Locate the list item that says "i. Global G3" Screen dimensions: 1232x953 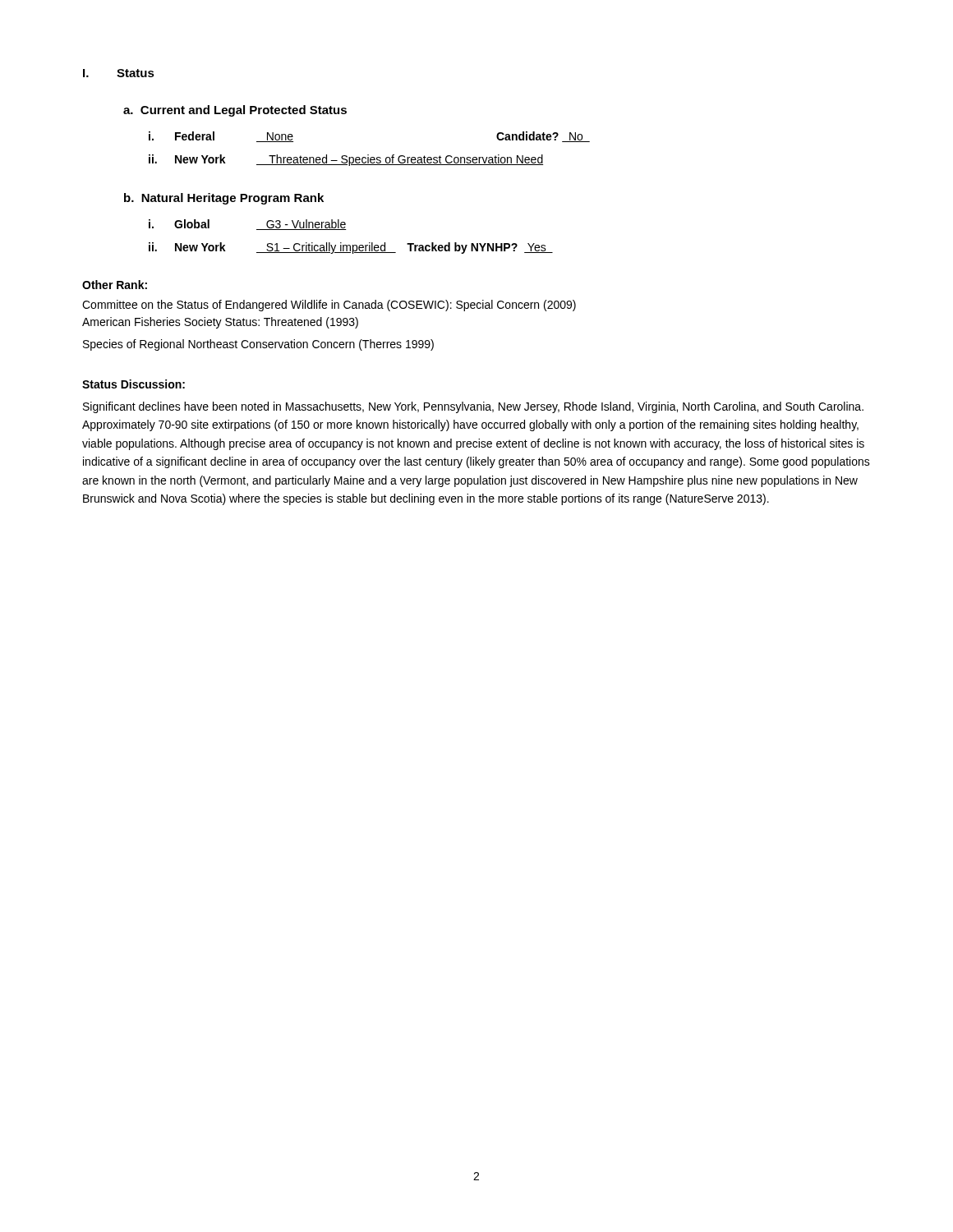click(189, 225)
